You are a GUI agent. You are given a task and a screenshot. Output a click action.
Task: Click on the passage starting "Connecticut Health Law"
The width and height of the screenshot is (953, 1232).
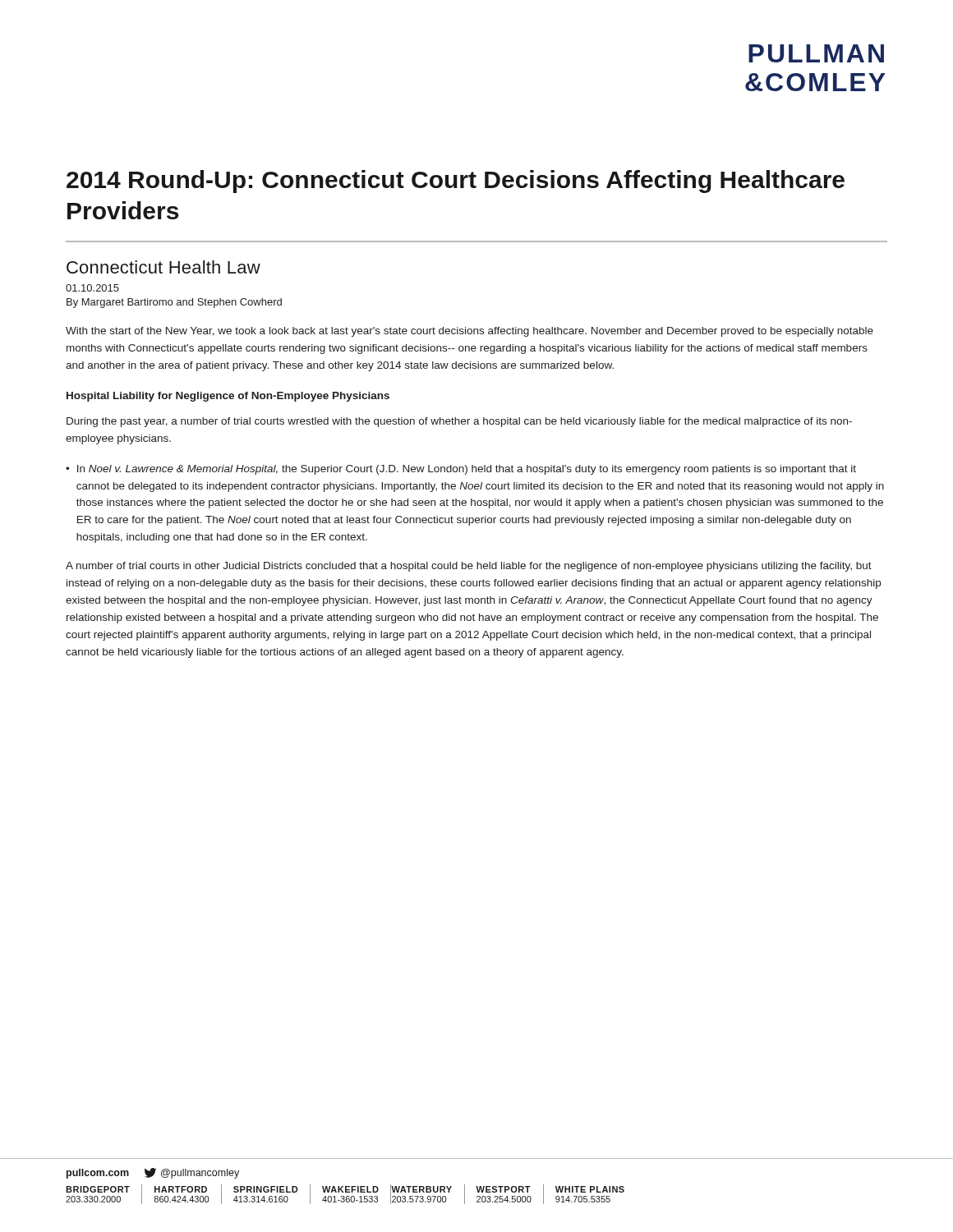coord(163,267)
